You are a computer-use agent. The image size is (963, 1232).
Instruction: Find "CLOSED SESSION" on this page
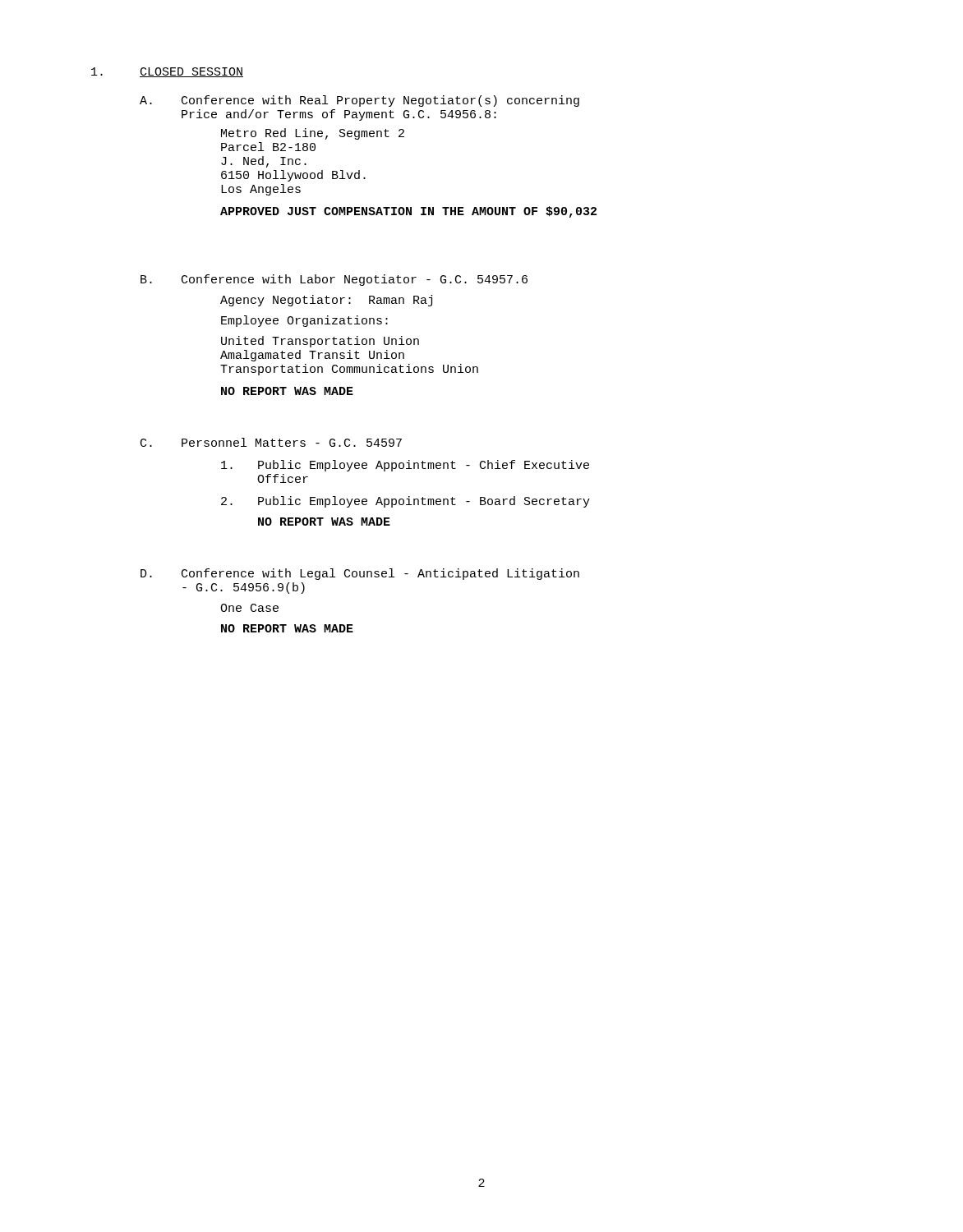tap(167, 73)
